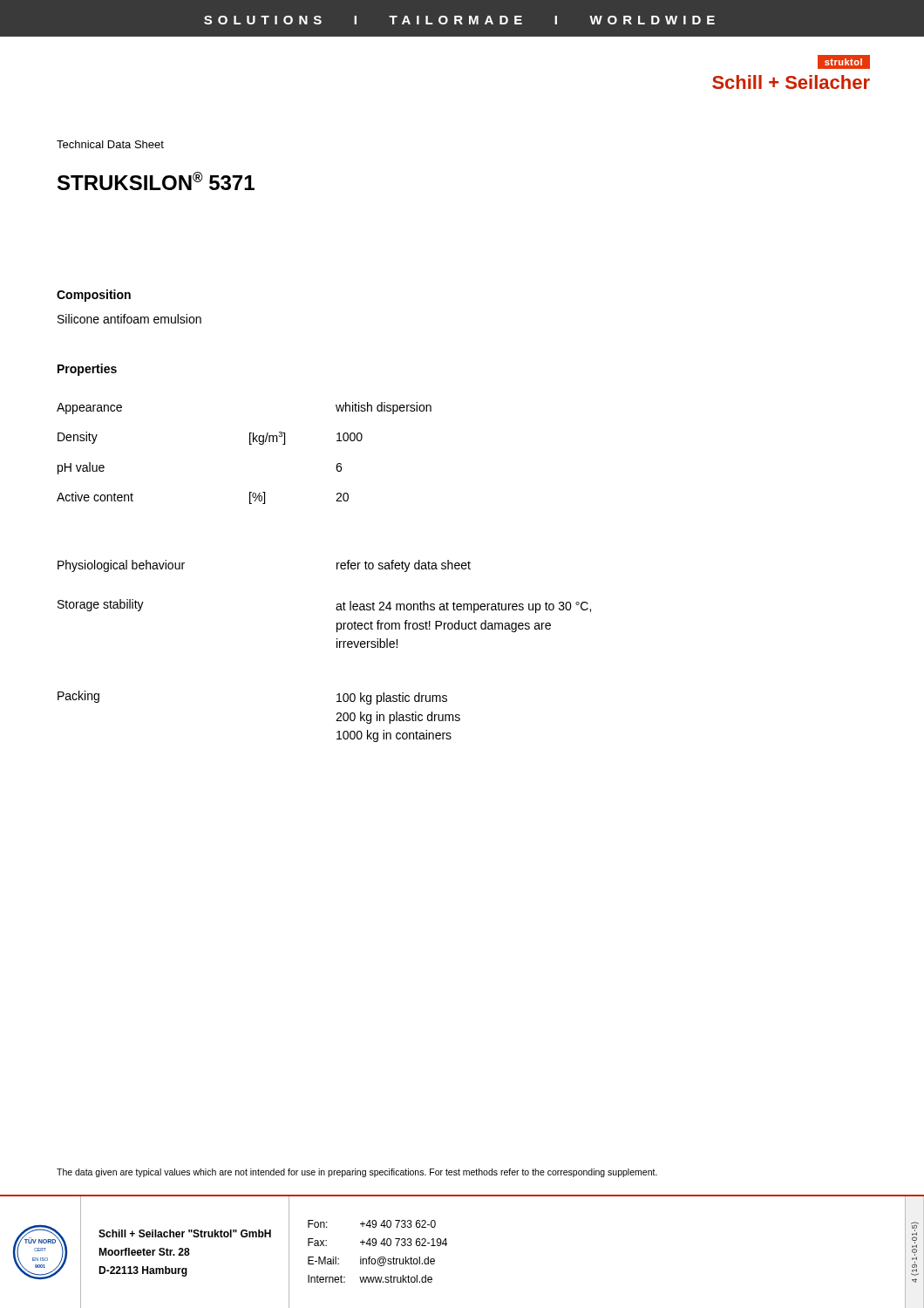The height and width of the screenshot is (1308, 924).
Task: Find the block starting "Technical Data Sheet"
Action: (110, 144)
